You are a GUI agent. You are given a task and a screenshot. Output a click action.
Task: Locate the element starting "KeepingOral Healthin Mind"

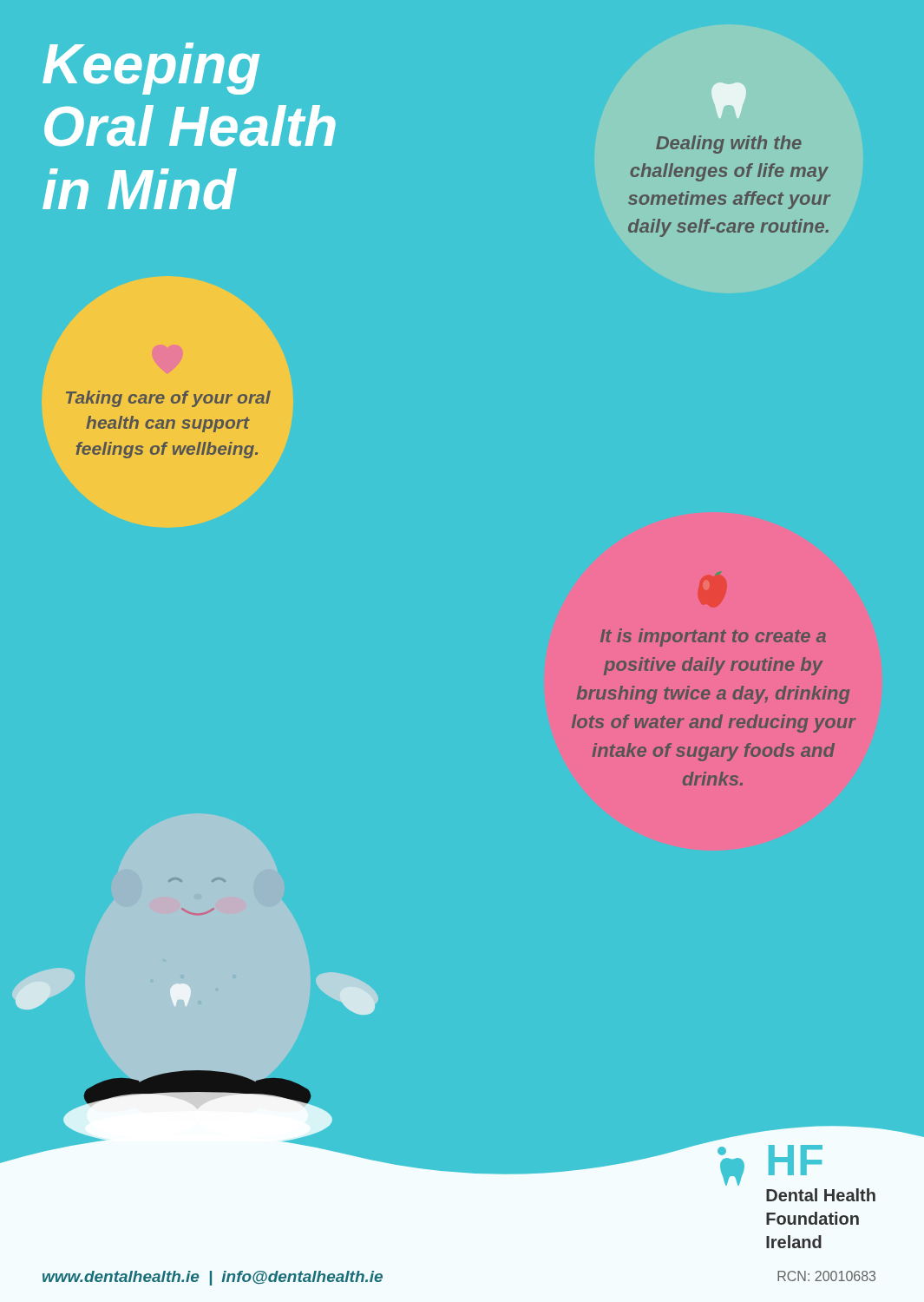190,127
